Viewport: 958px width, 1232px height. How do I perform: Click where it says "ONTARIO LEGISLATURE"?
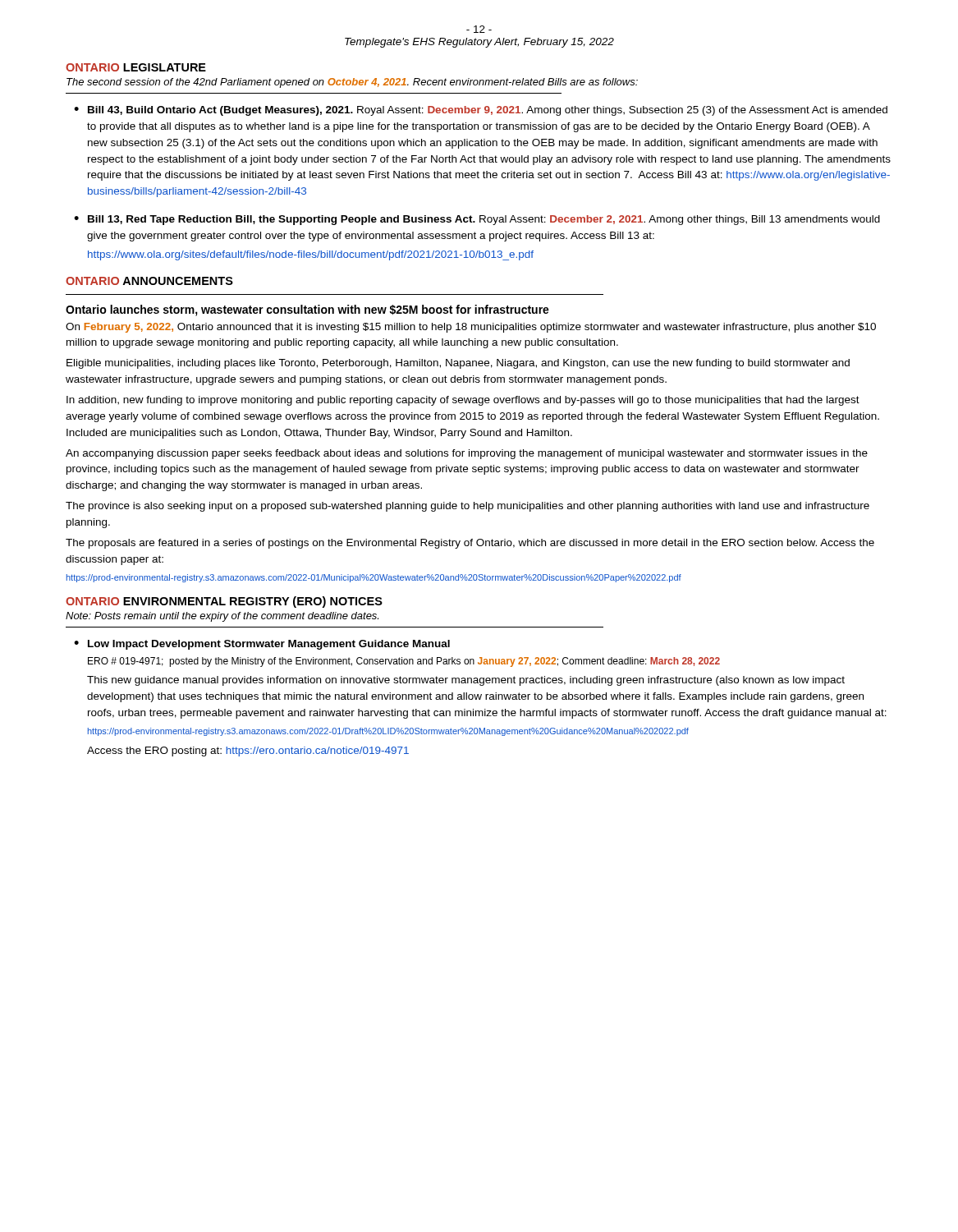(136, 67)
